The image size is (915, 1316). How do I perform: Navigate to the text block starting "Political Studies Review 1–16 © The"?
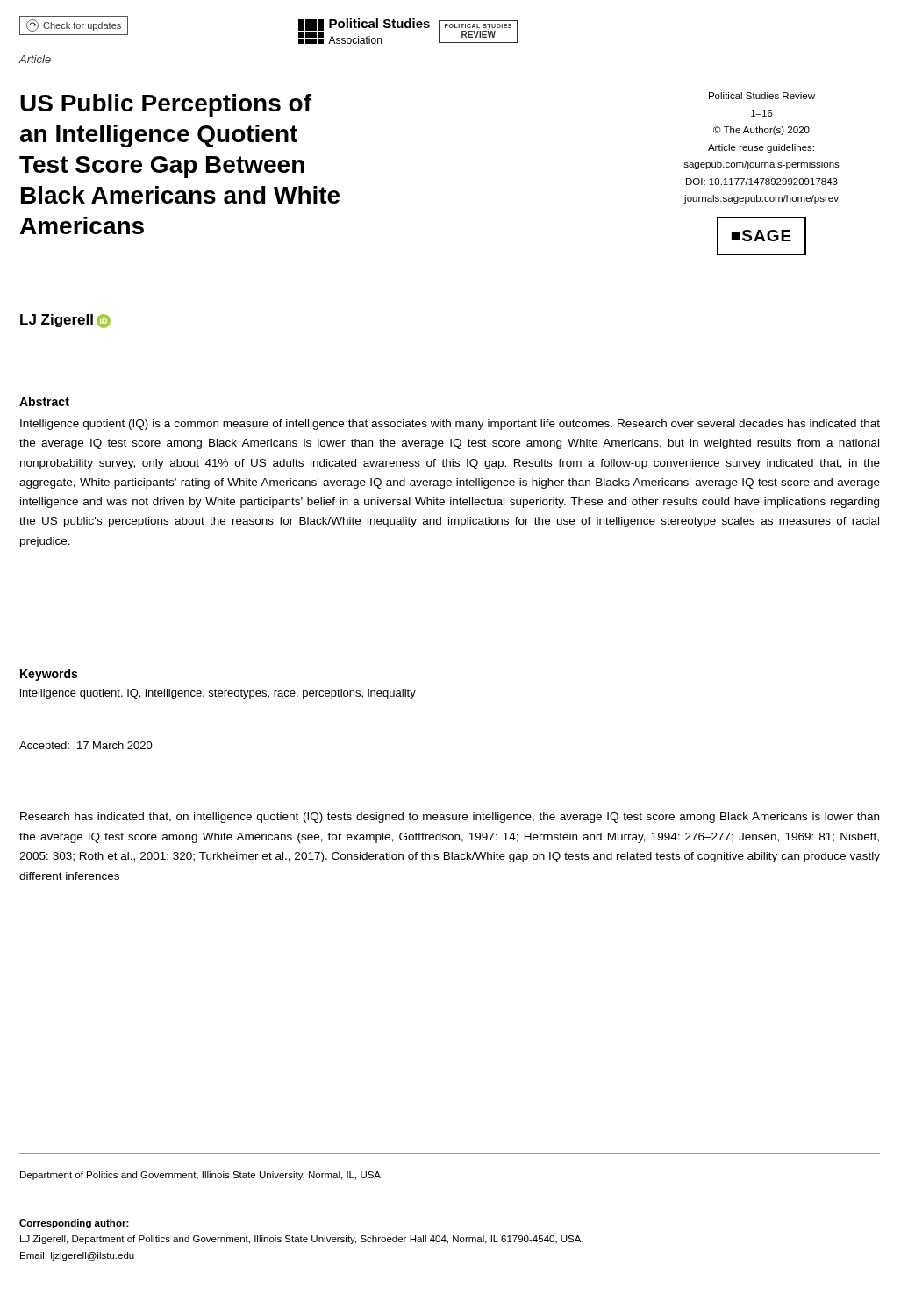coord(761,173)
